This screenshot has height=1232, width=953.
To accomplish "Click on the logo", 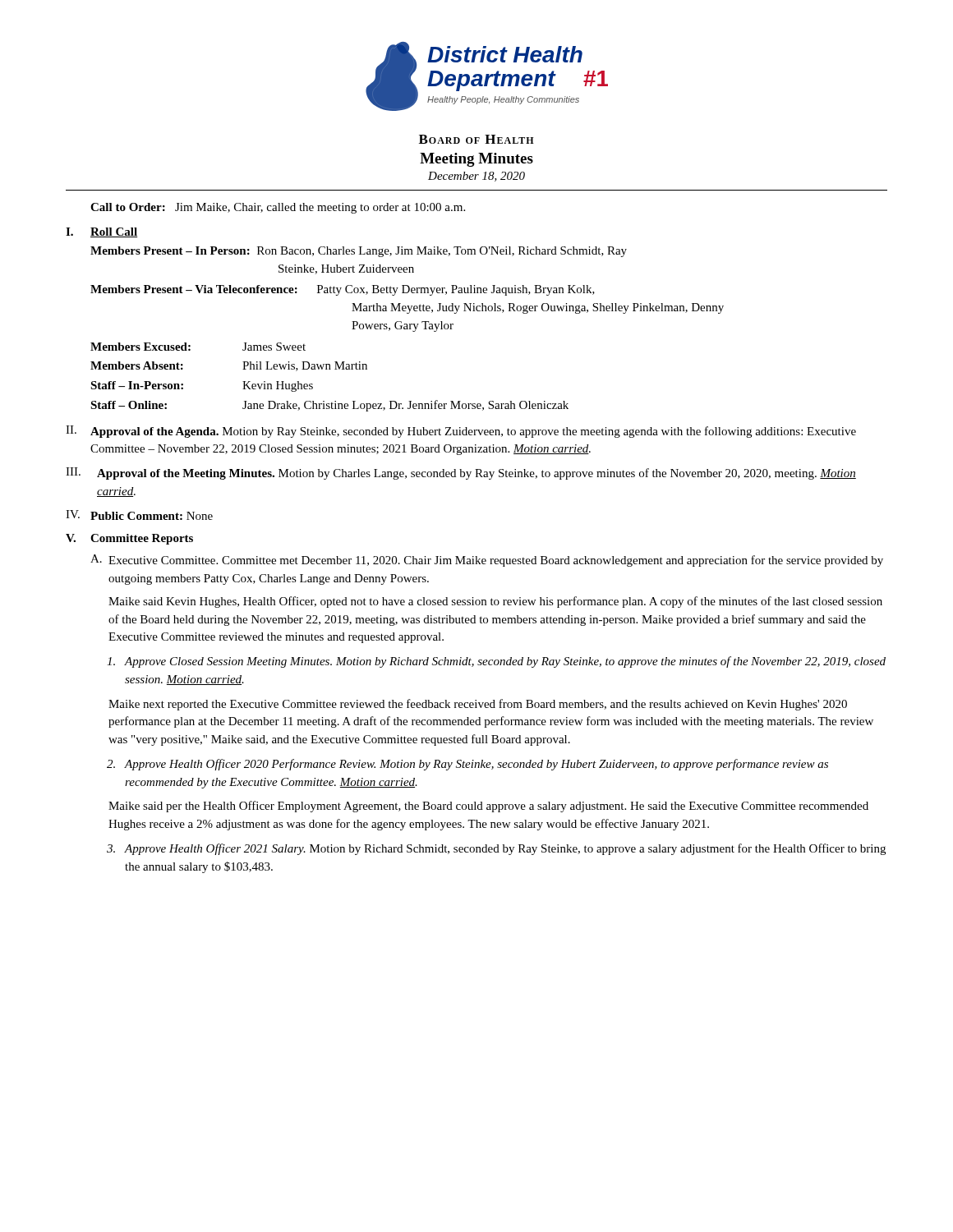I will point(476,78).
